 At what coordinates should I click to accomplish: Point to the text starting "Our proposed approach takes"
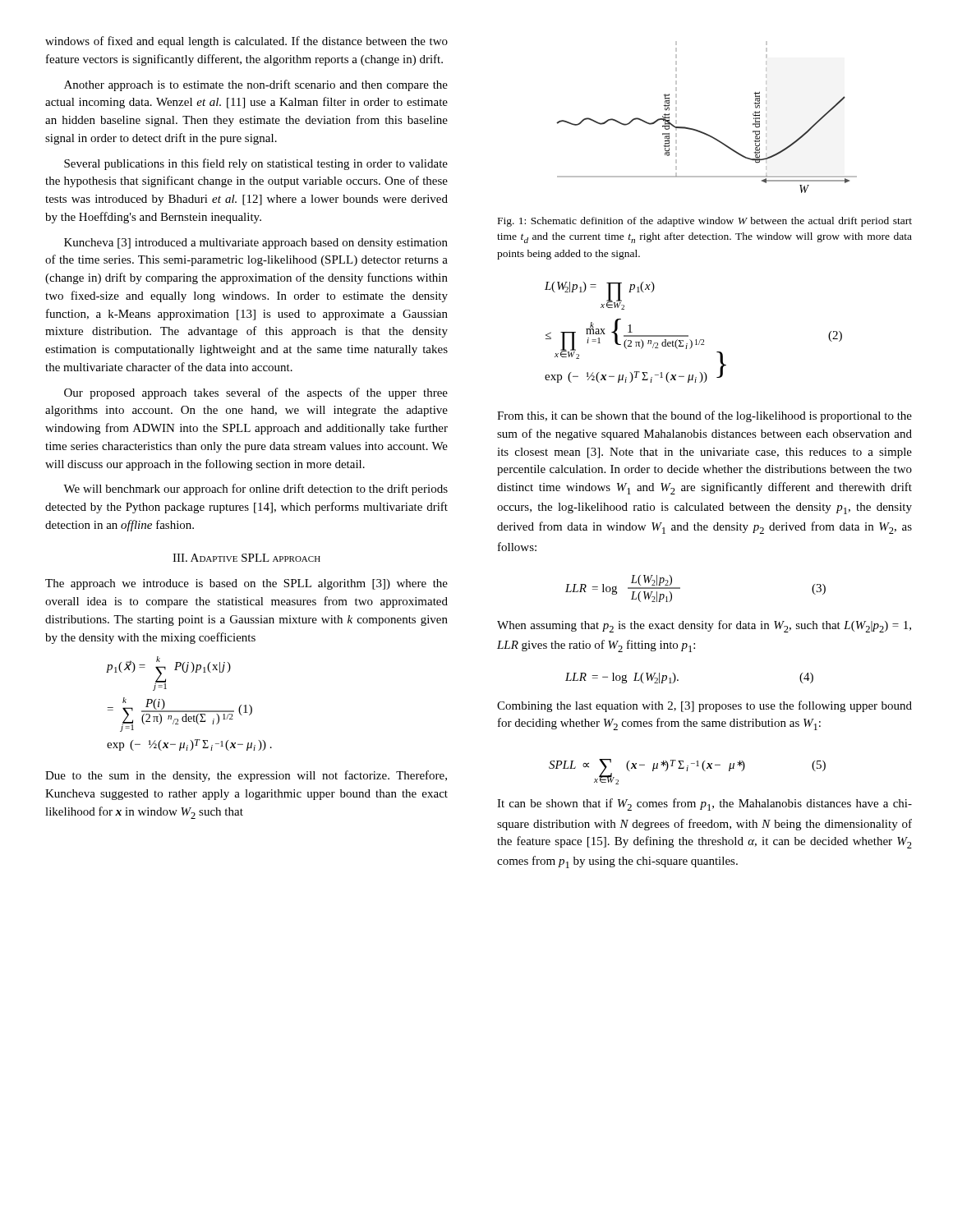point(246,429)
